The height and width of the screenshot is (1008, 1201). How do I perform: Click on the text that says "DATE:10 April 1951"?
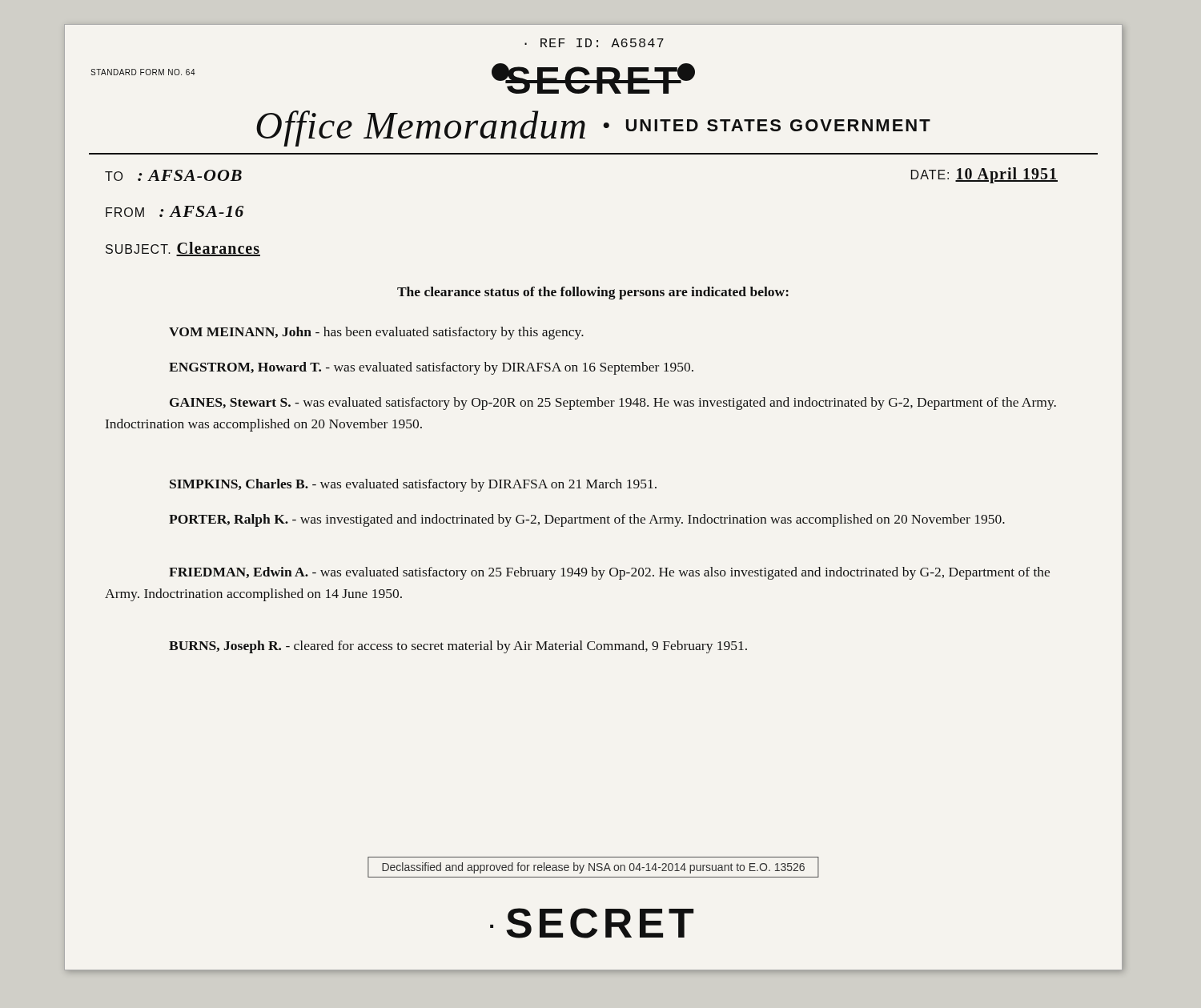point(984,174)
